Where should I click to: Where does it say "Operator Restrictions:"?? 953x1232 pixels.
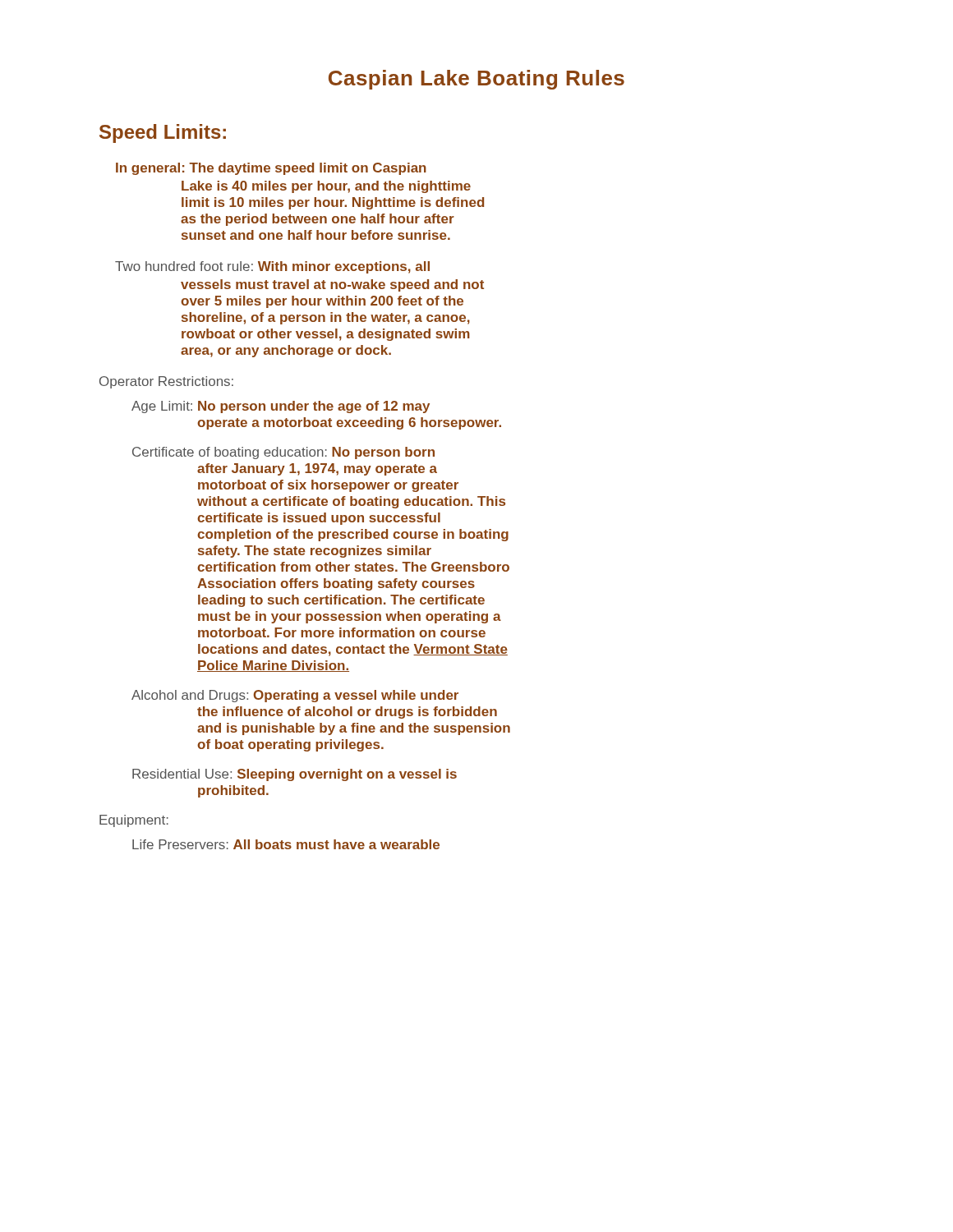tap(166, 381)
